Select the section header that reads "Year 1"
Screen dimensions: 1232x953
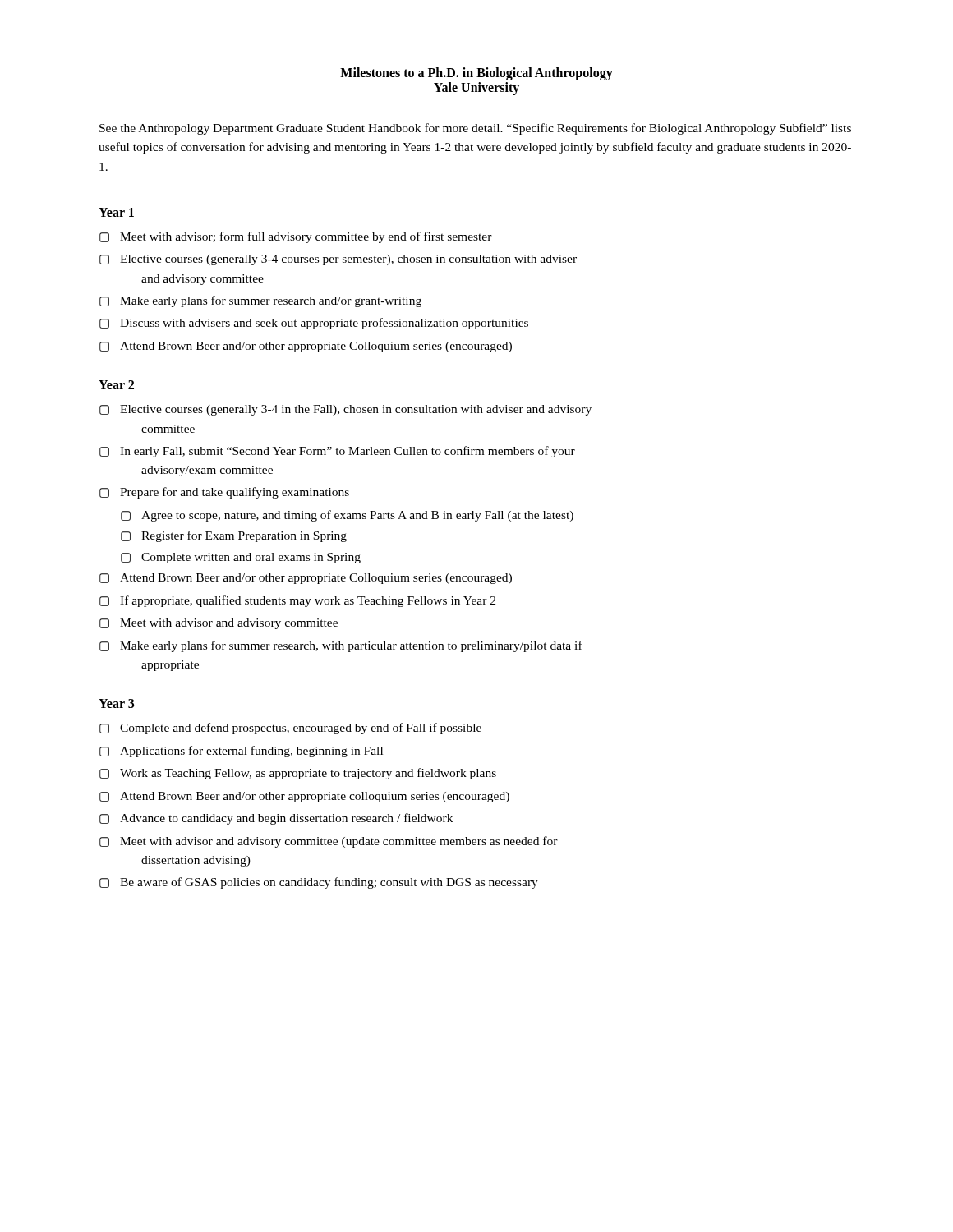click(x=117, y=212)
